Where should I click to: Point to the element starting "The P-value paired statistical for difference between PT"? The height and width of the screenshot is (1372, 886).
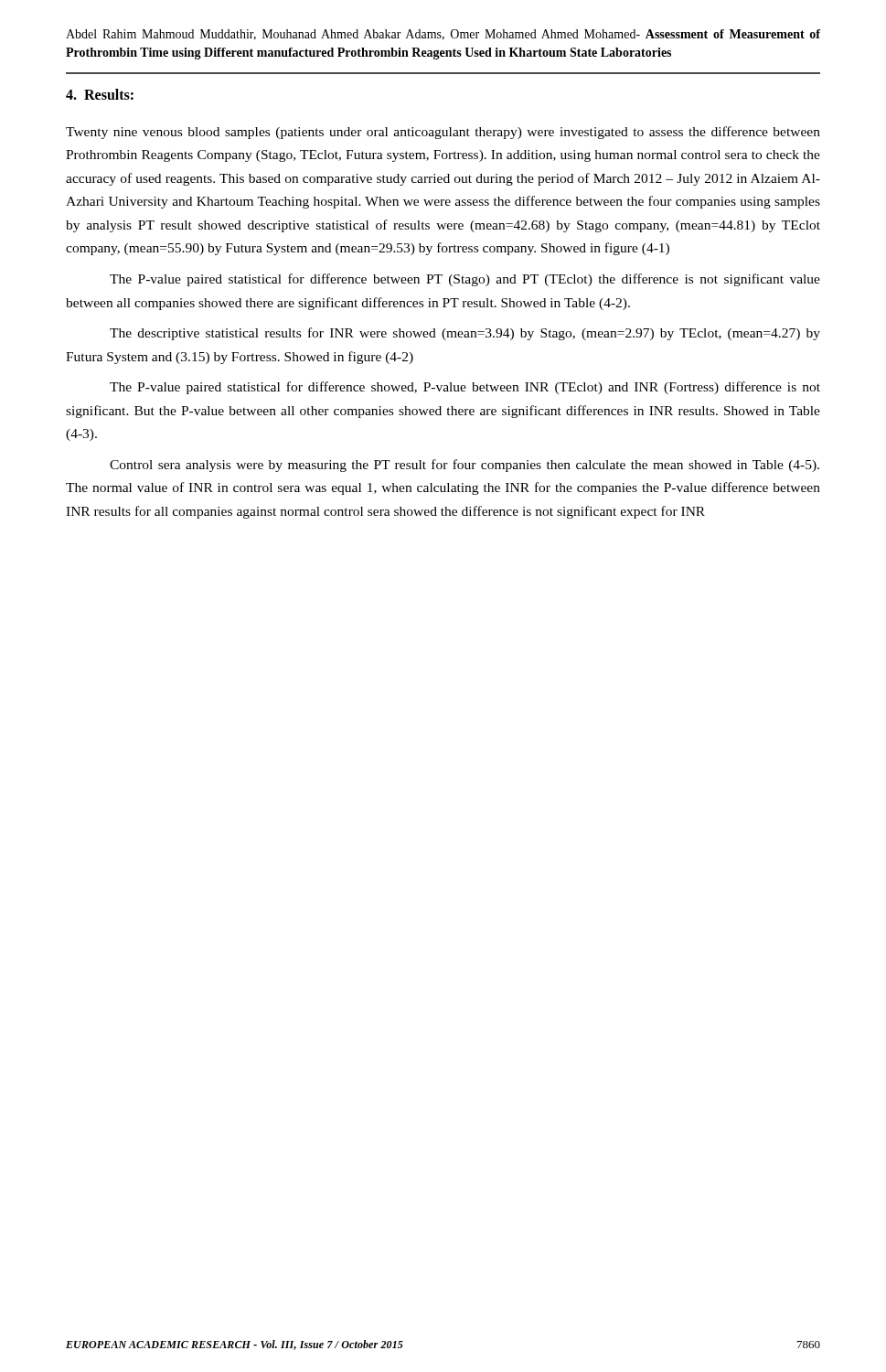click(x=443, y=290)
